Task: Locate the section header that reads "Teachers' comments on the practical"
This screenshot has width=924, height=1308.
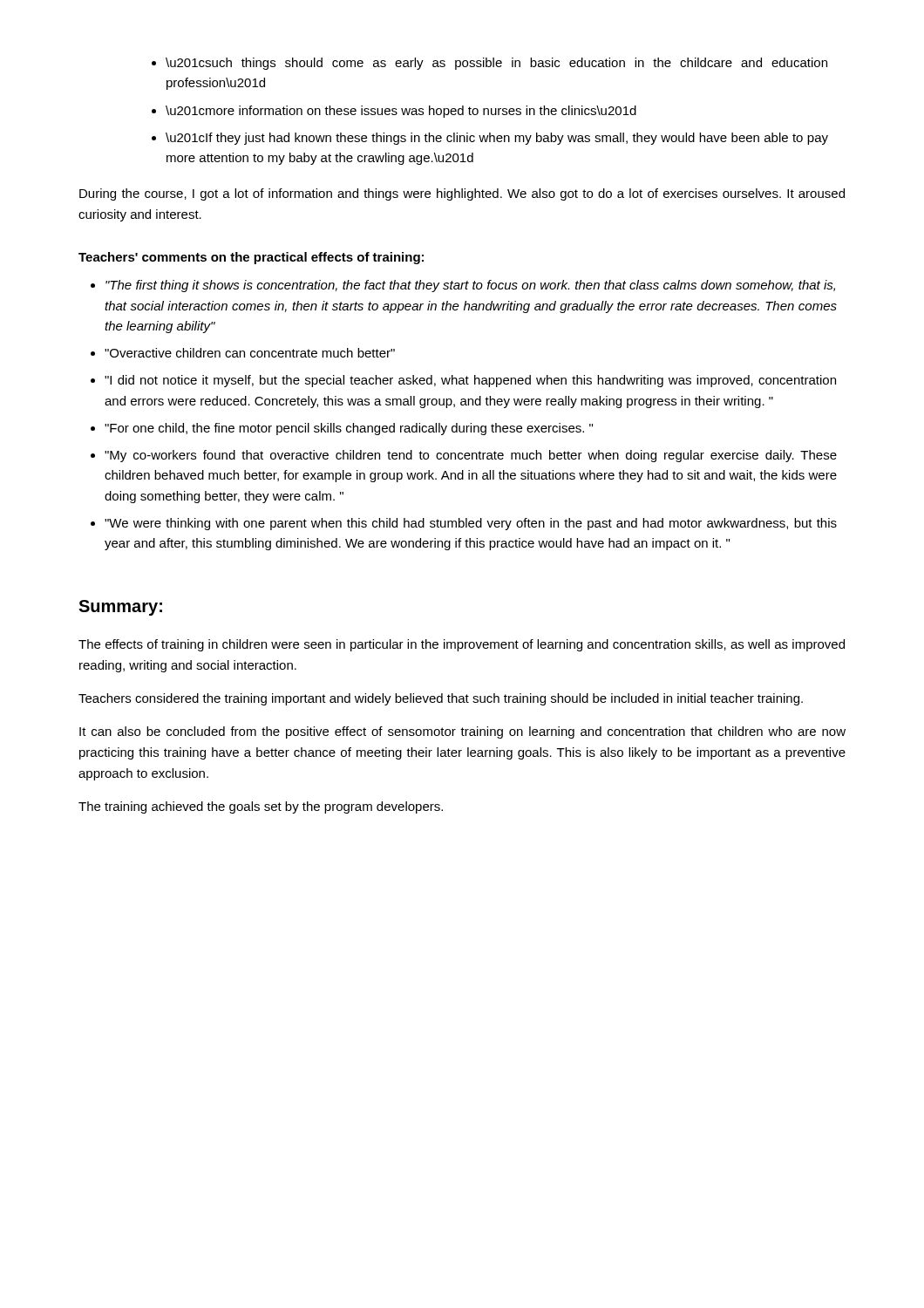Action: tap(252, 257)
